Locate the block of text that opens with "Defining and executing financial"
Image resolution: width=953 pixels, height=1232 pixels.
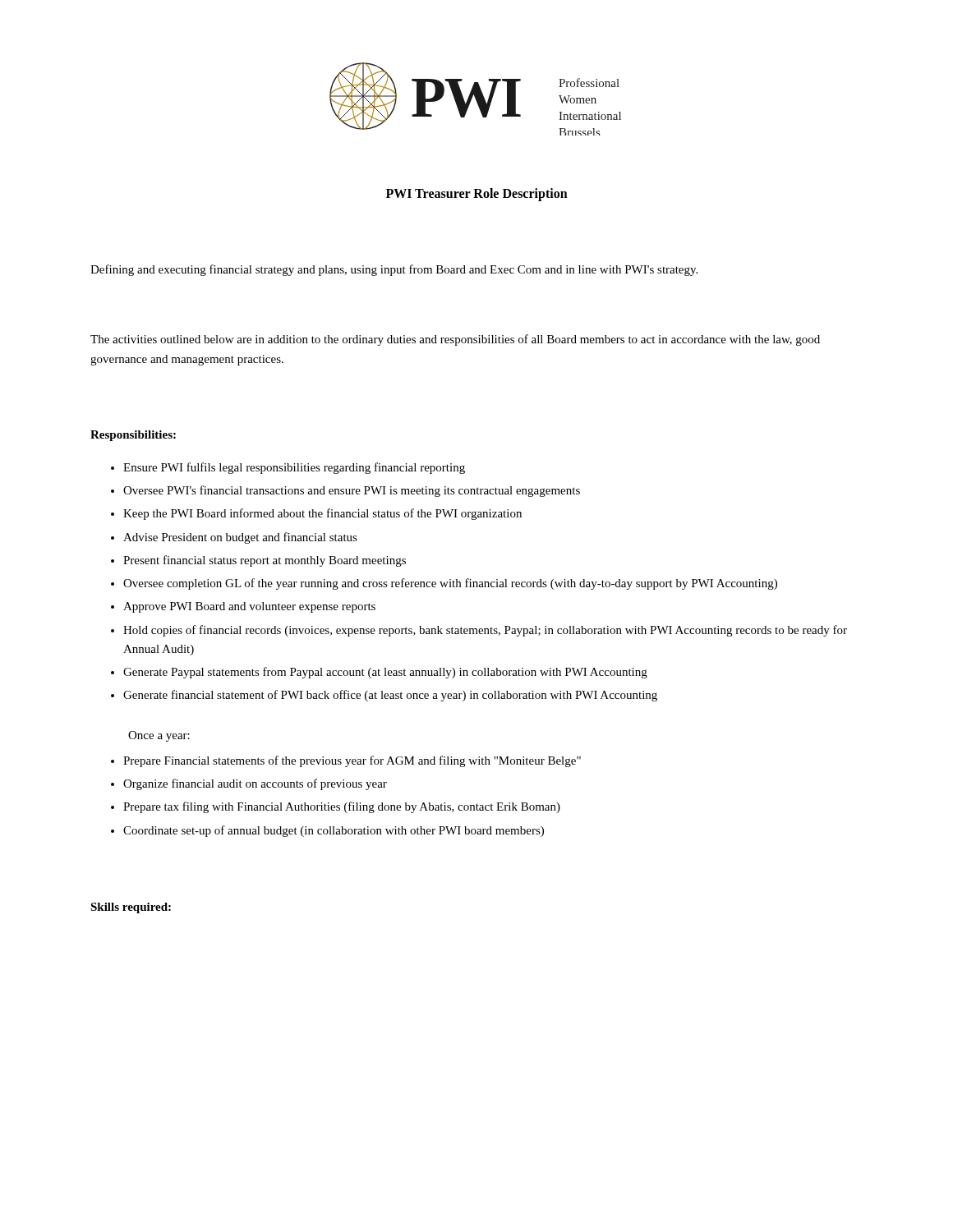(394, 269)
